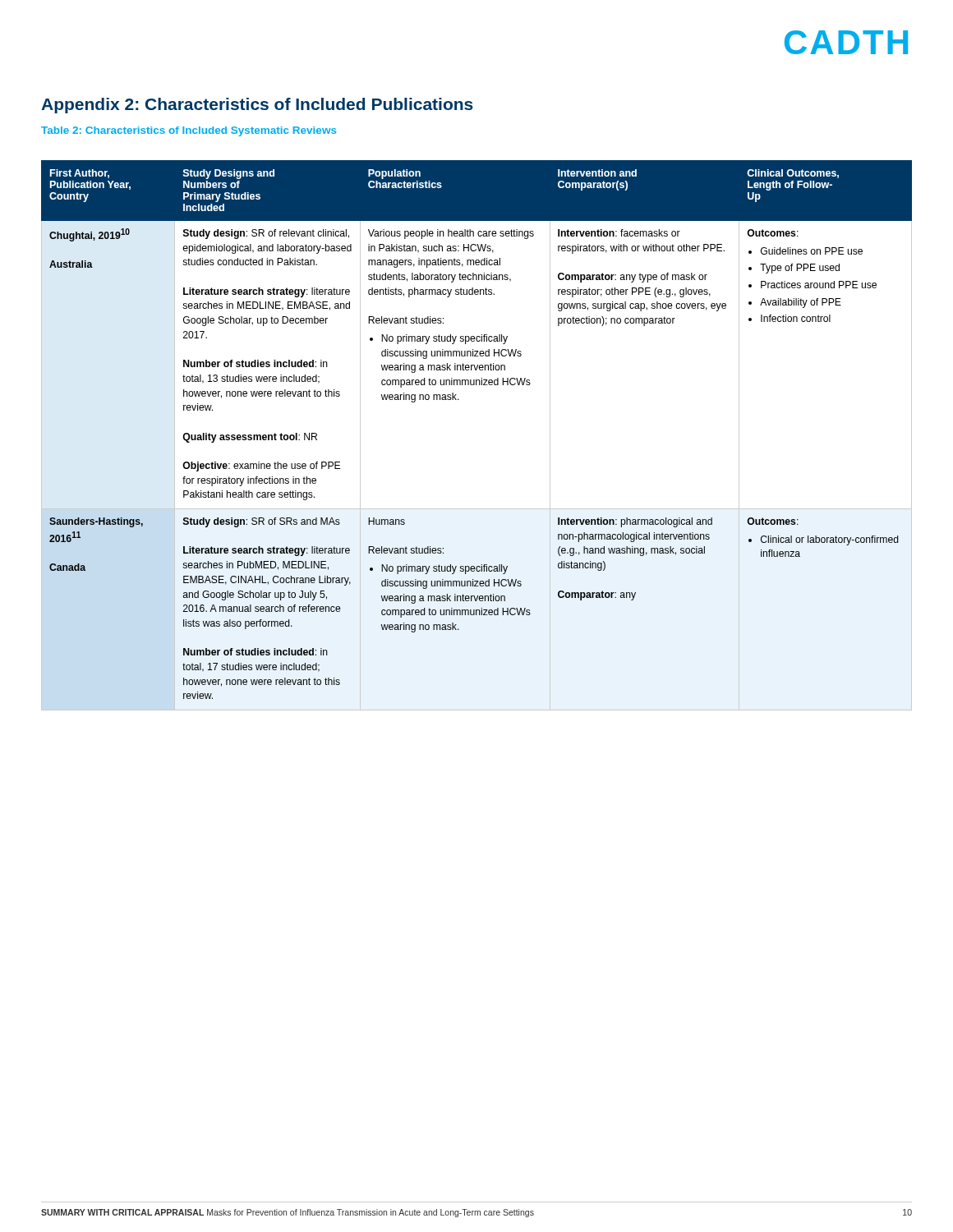
Task: Locate the table with the text "Outcomes : Clinical"
Action: coord(476,435)
